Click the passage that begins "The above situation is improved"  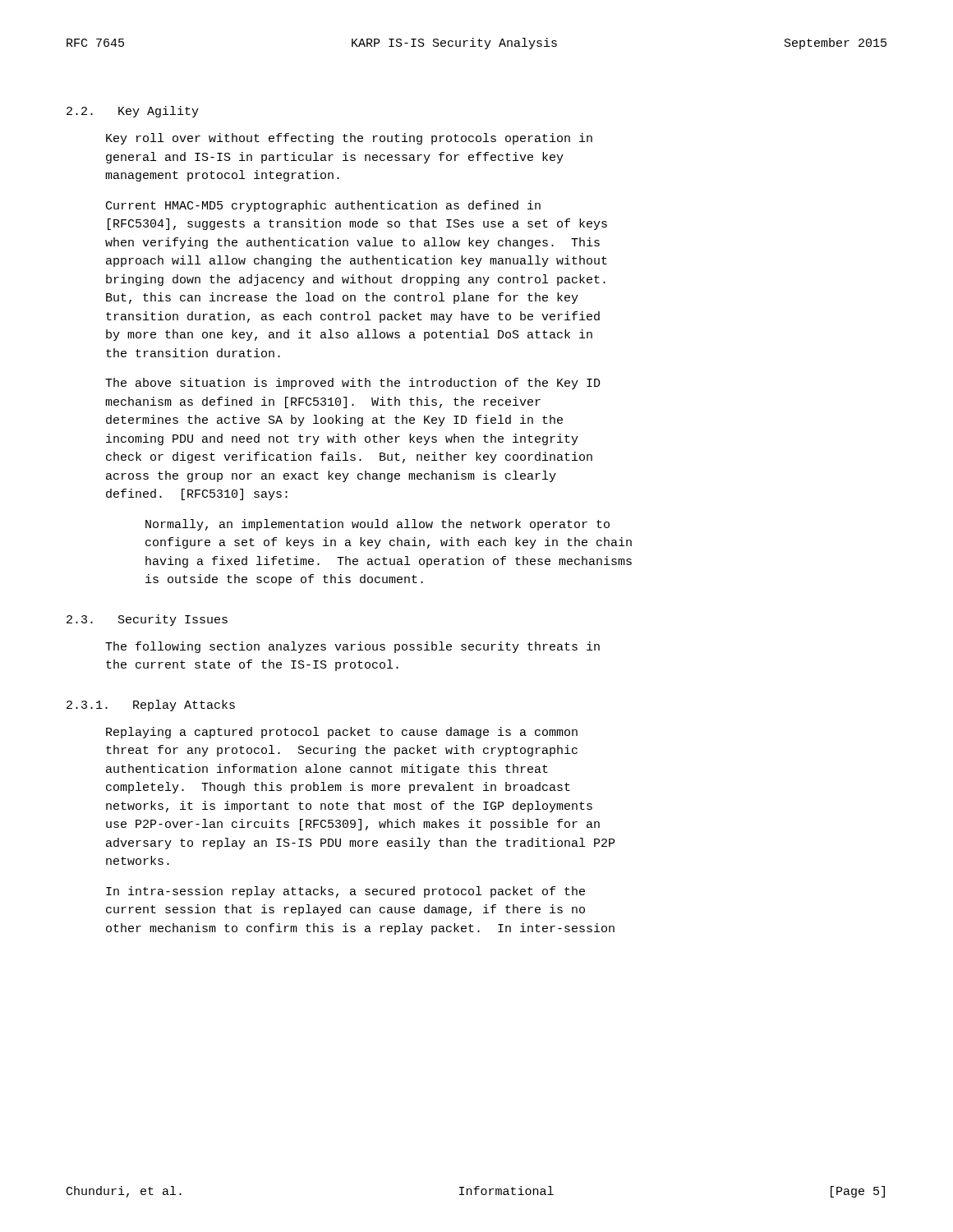353,439
